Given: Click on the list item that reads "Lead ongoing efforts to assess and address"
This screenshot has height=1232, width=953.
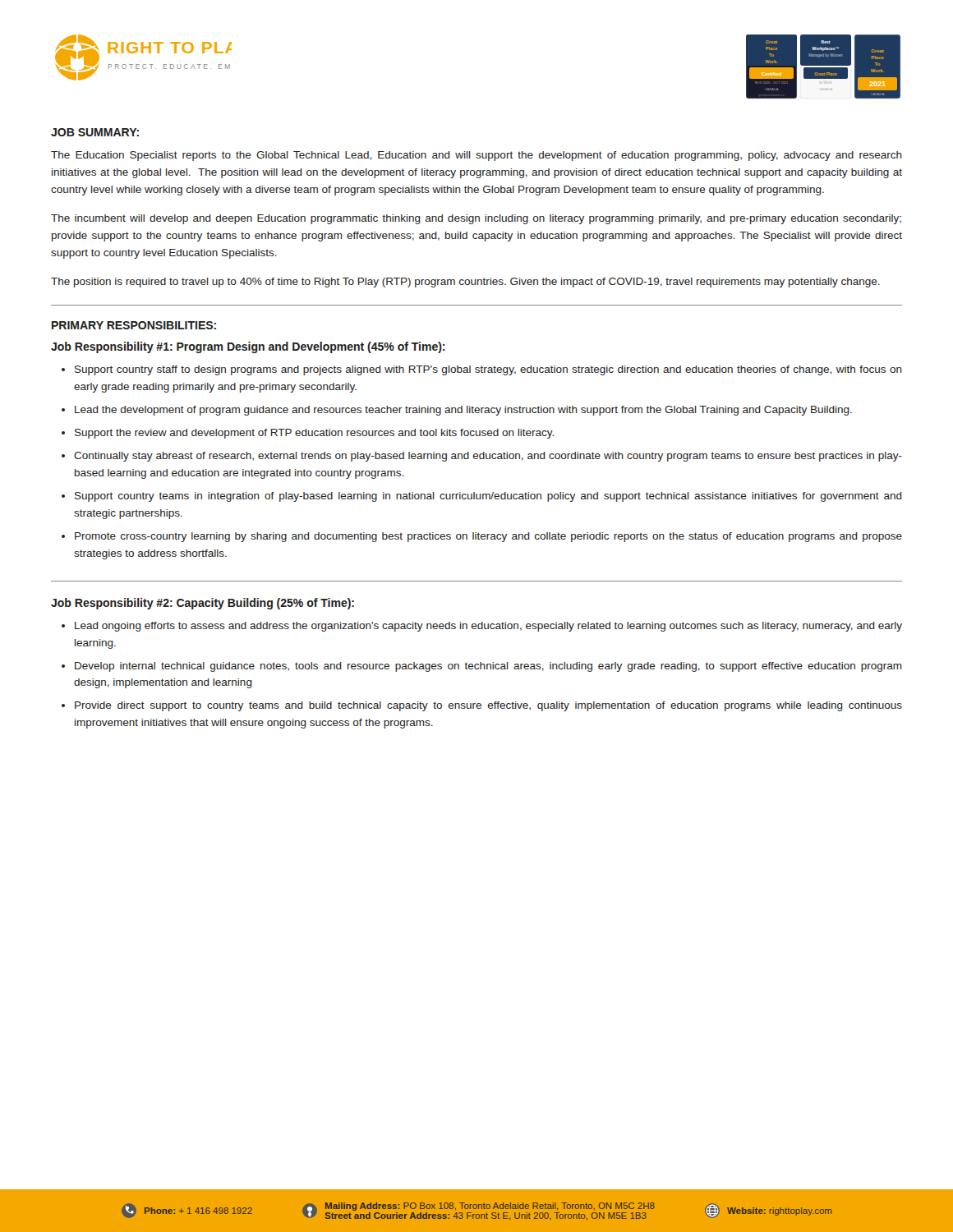Looking at the screenshot, I should point(488,634).
